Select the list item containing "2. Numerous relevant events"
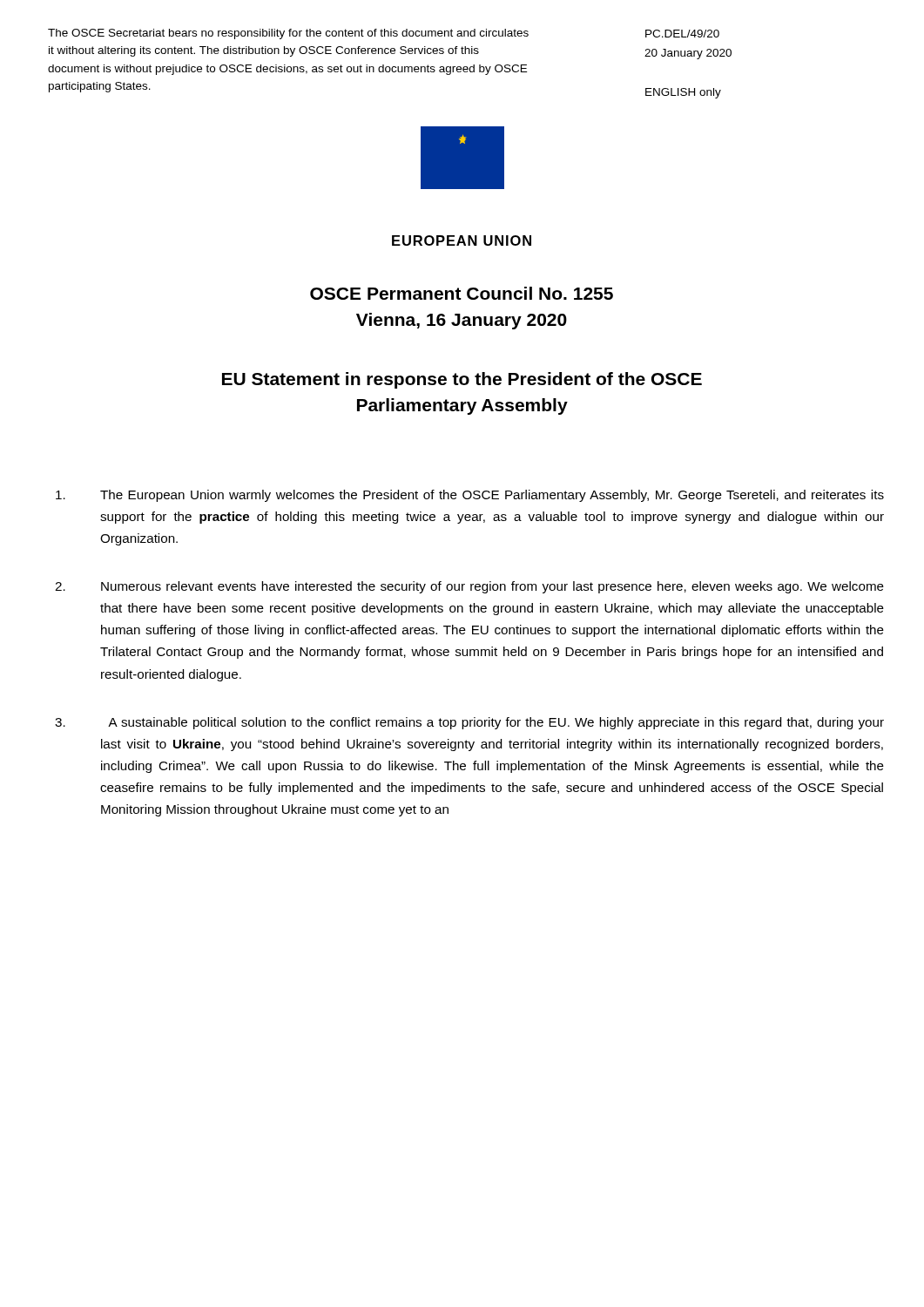The image size is (924, 1307). pos(466,630)
